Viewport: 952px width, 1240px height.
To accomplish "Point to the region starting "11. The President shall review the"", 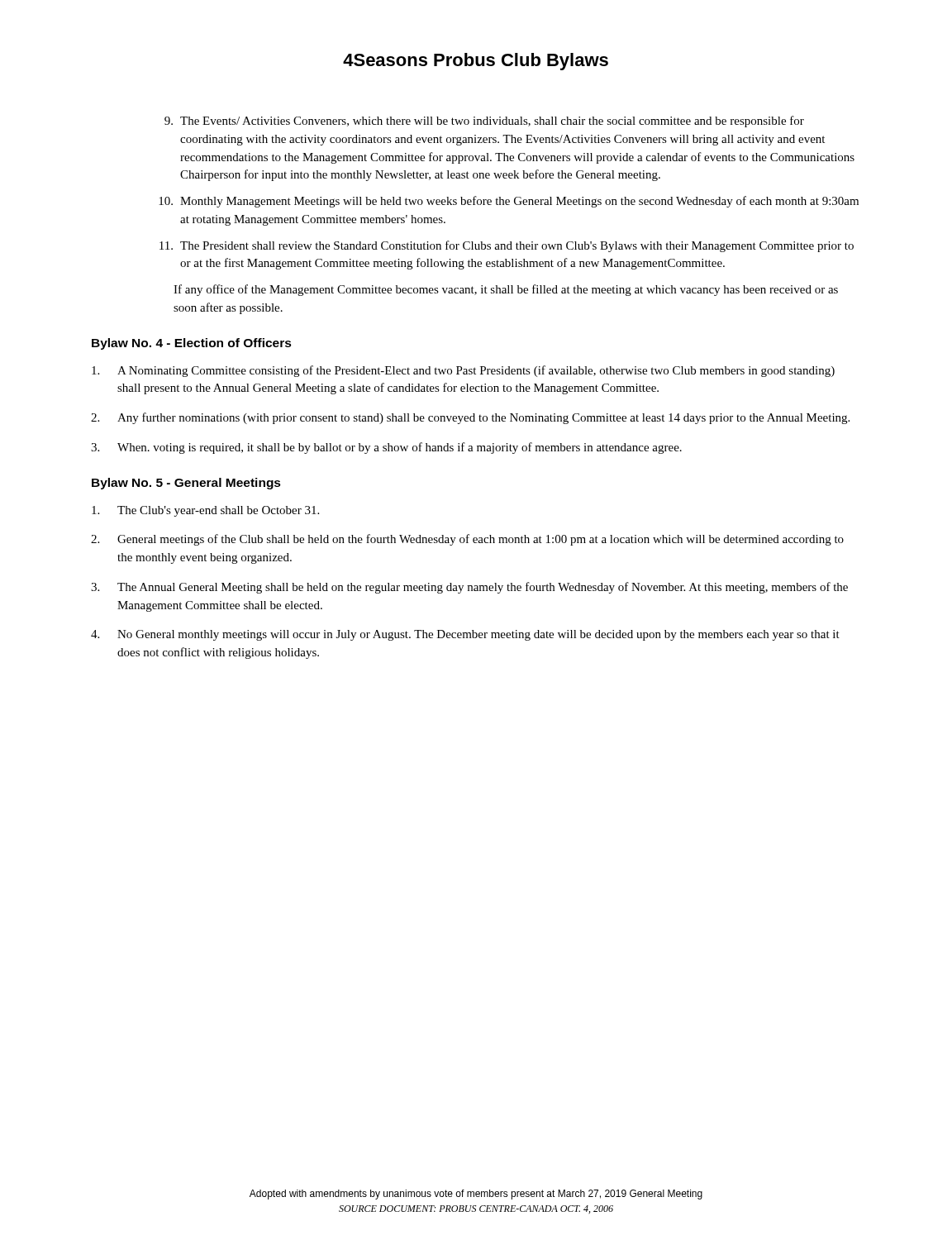I will [501, 255].
